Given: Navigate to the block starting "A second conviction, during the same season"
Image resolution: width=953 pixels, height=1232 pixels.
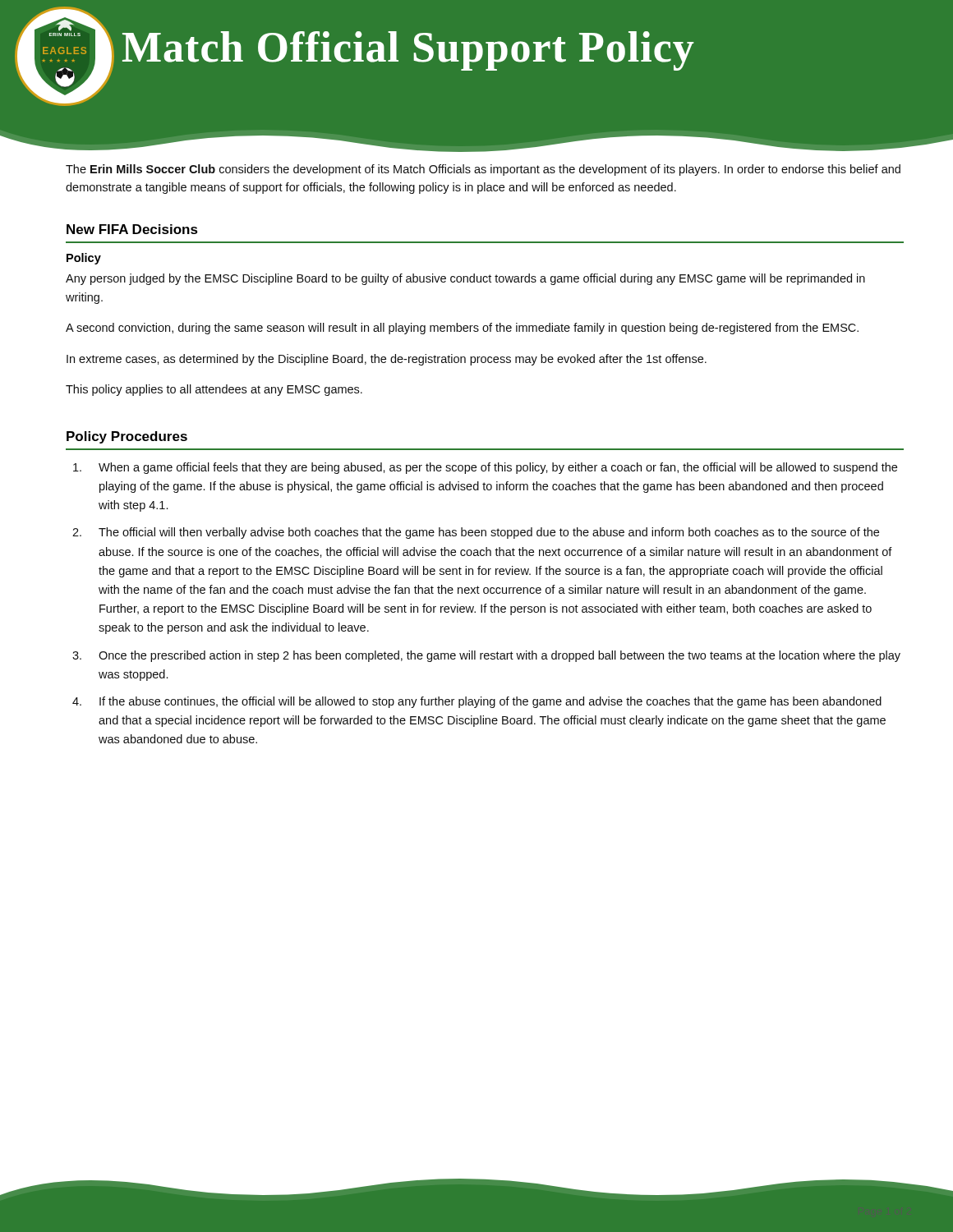Looking at the screenshot, I should tap(463, 328).
